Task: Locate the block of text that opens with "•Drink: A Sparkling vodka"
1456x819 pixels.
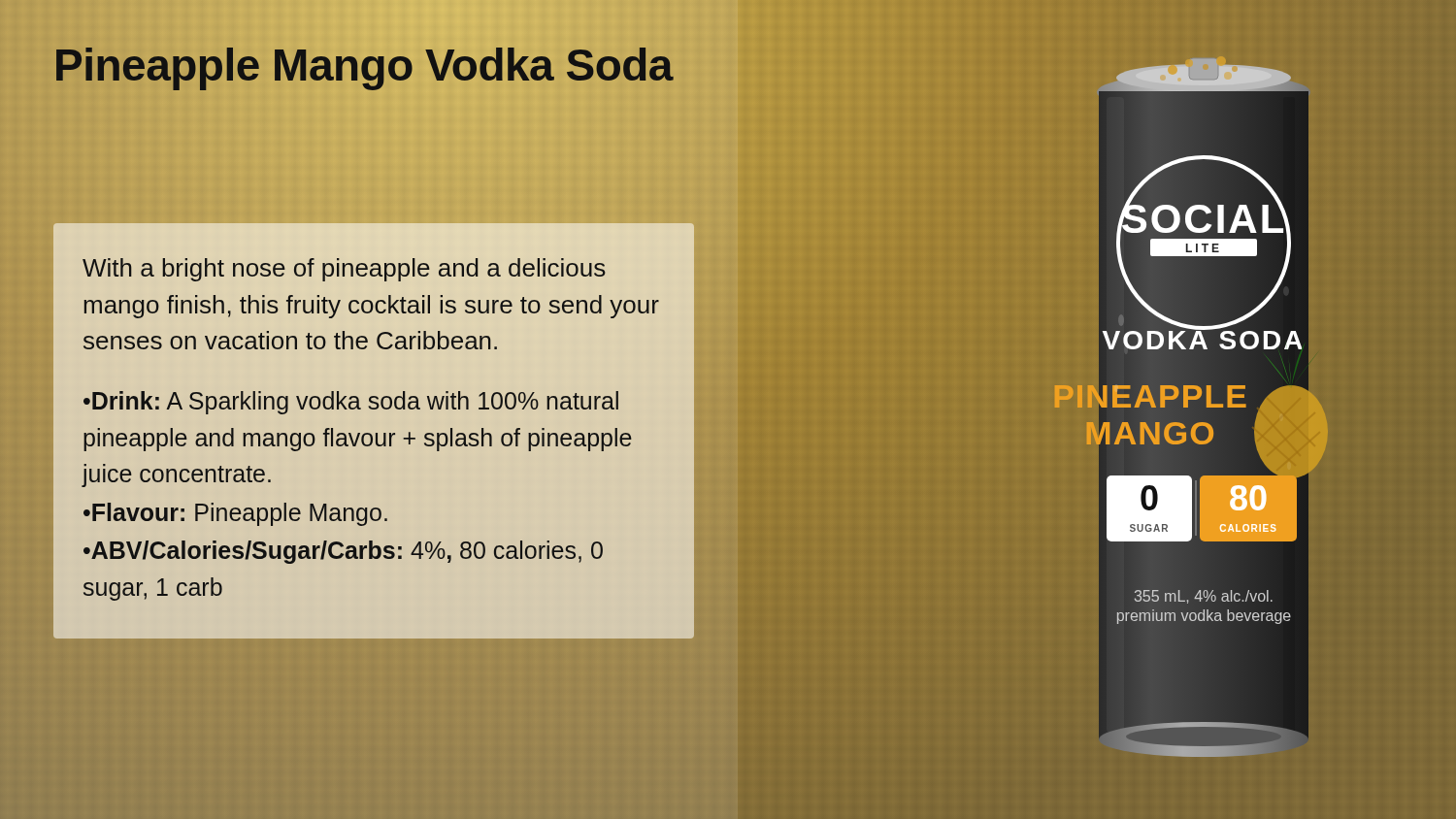Action: [x=357, y=437]
